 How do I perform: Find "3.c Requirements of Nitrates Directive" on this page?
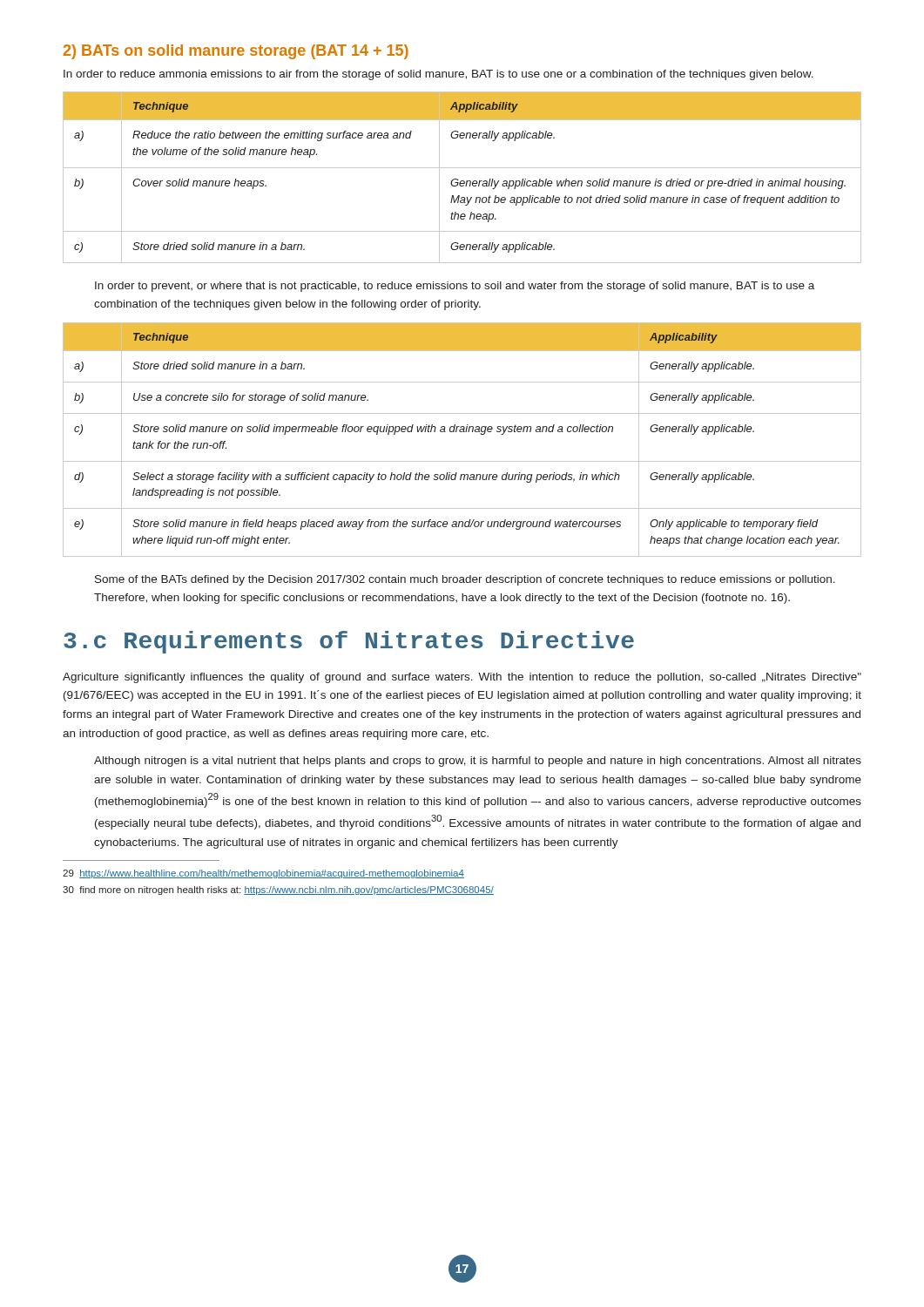coord(349,642)
